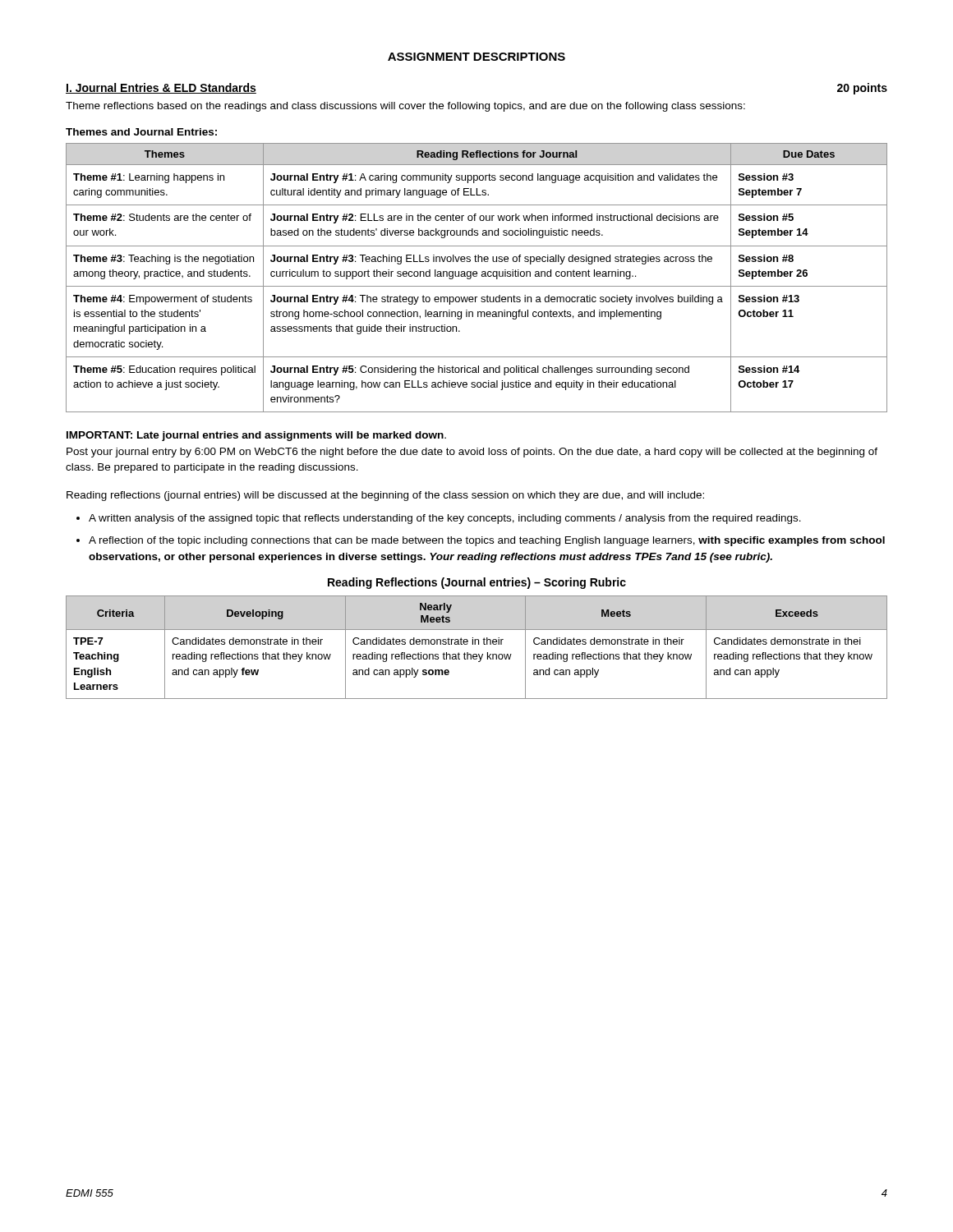The image size is (953, 1232).
Task: Find the region starting "I. Journal Entries &"
Action: pos(163,88)
